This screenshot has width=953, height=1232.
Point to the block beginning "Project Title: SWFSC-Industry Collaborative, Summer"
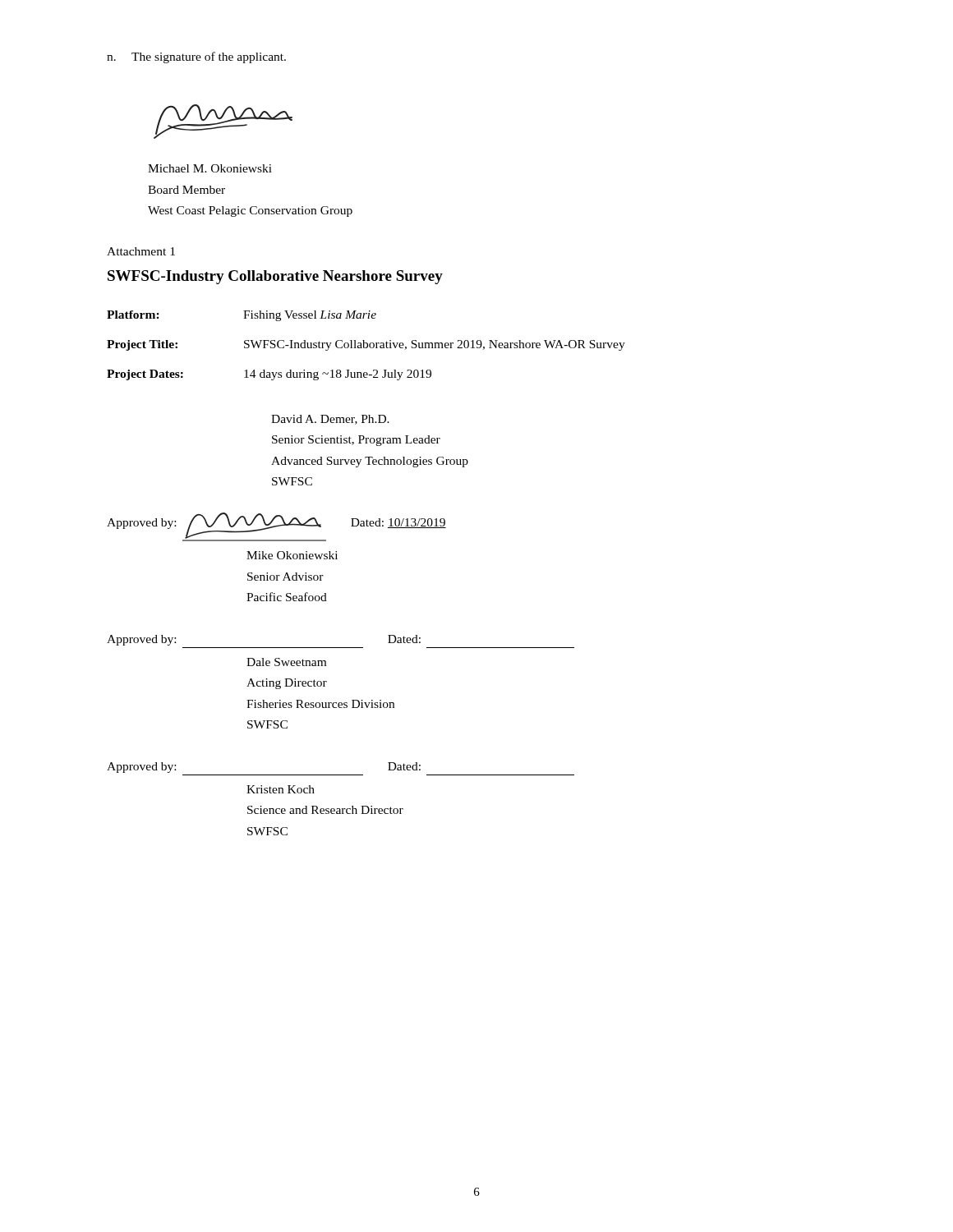(x=481, y=344)
